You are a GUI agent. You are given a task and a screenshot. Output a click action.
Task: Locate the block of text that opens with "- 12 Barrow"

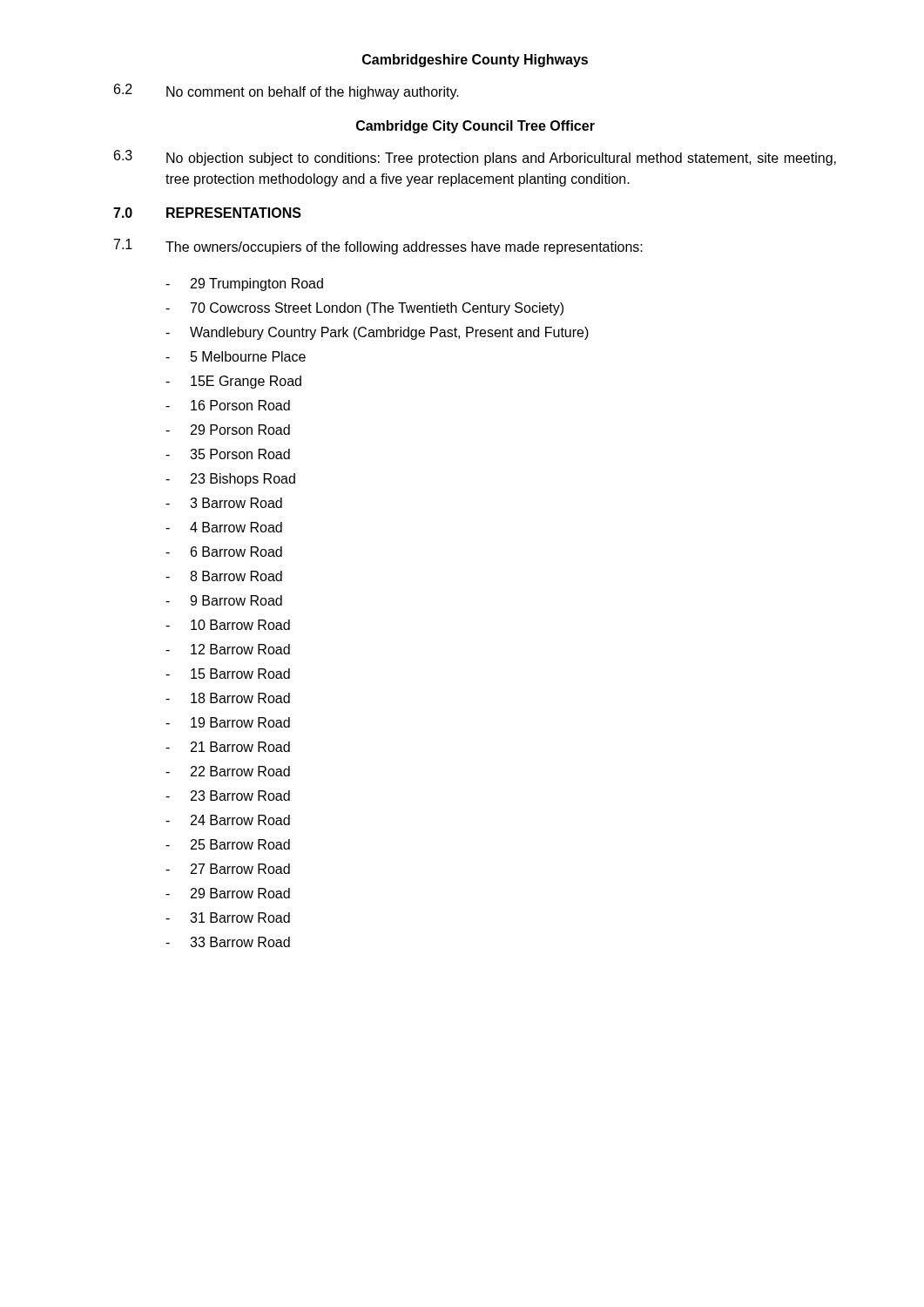[228, 649]
